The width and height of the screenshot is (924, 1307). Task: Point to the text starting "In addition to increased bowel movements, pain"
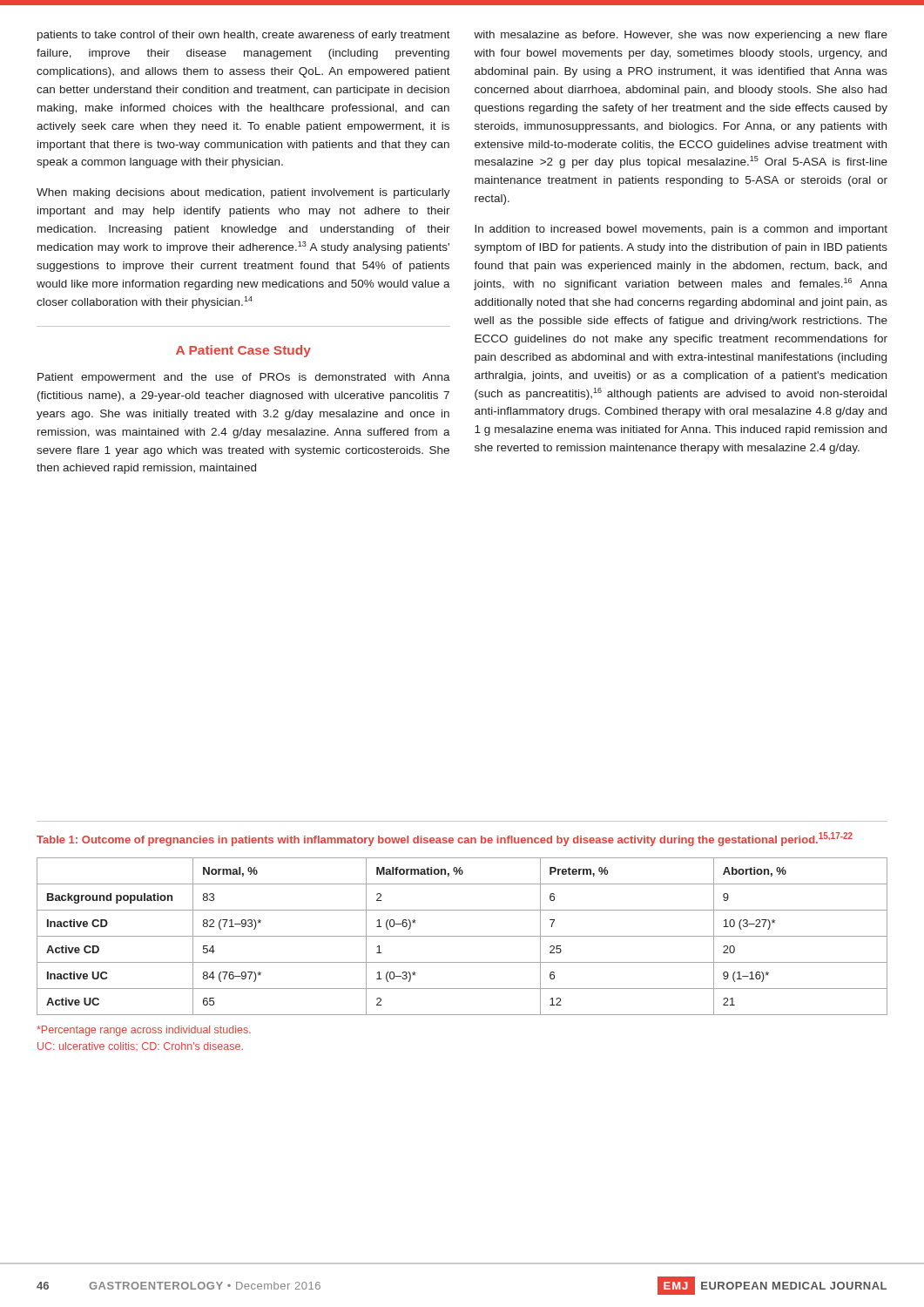(x=681, y=339)
